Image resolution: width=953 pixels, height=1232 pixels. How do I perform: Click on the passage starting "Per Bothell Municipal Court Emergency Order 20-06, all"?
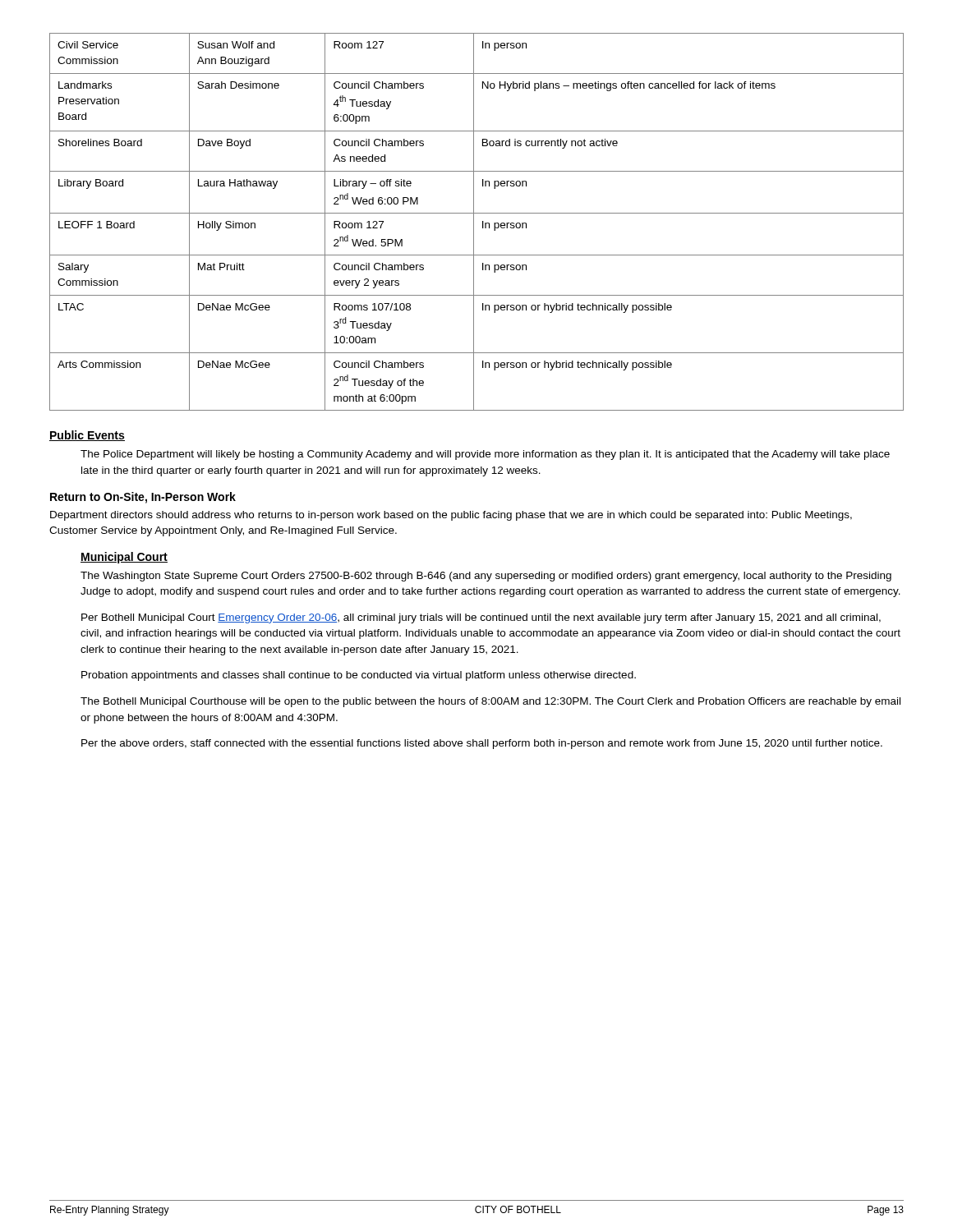point(491,633)
